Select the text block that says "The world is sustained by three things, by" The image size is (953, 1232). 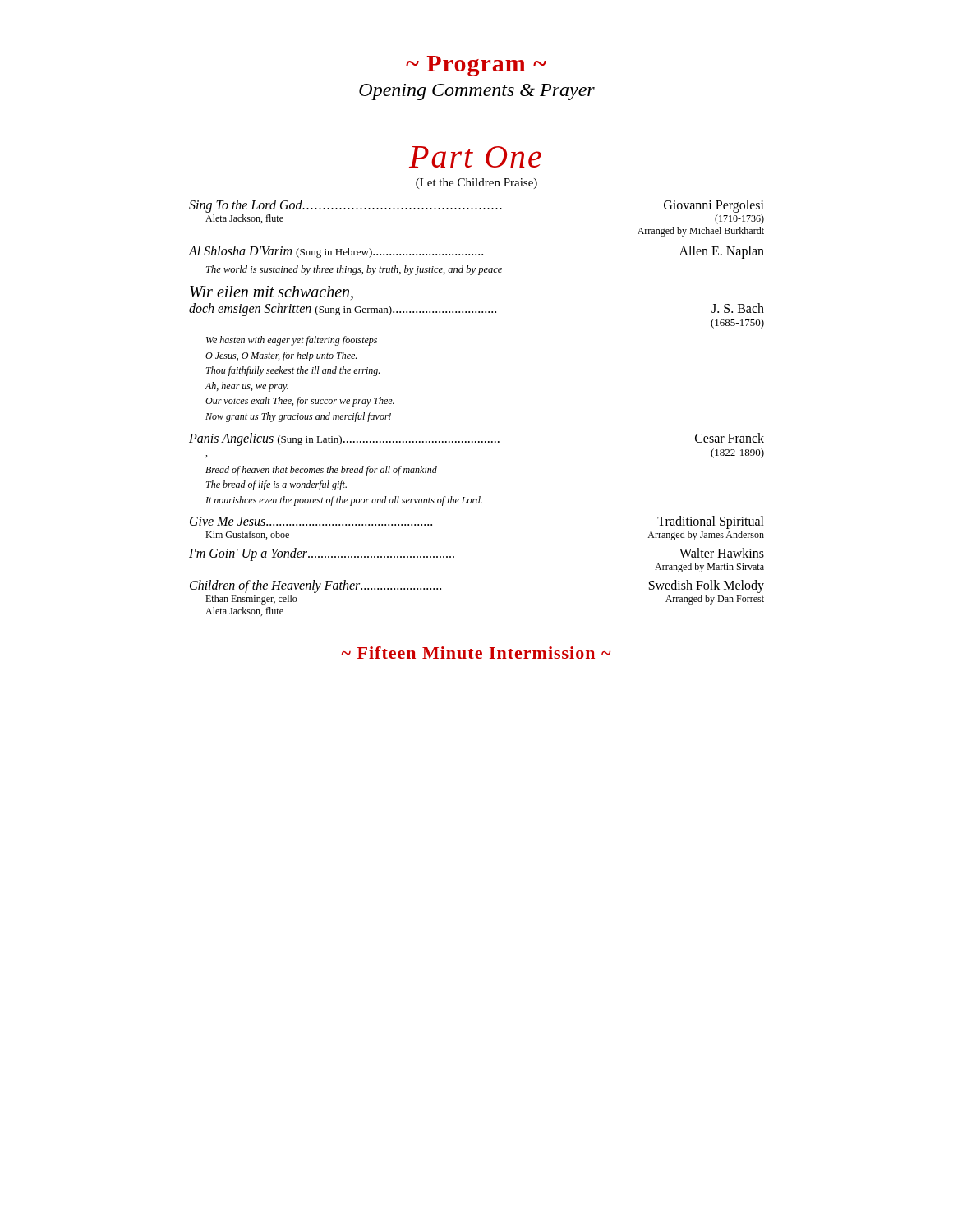point(485,270)
